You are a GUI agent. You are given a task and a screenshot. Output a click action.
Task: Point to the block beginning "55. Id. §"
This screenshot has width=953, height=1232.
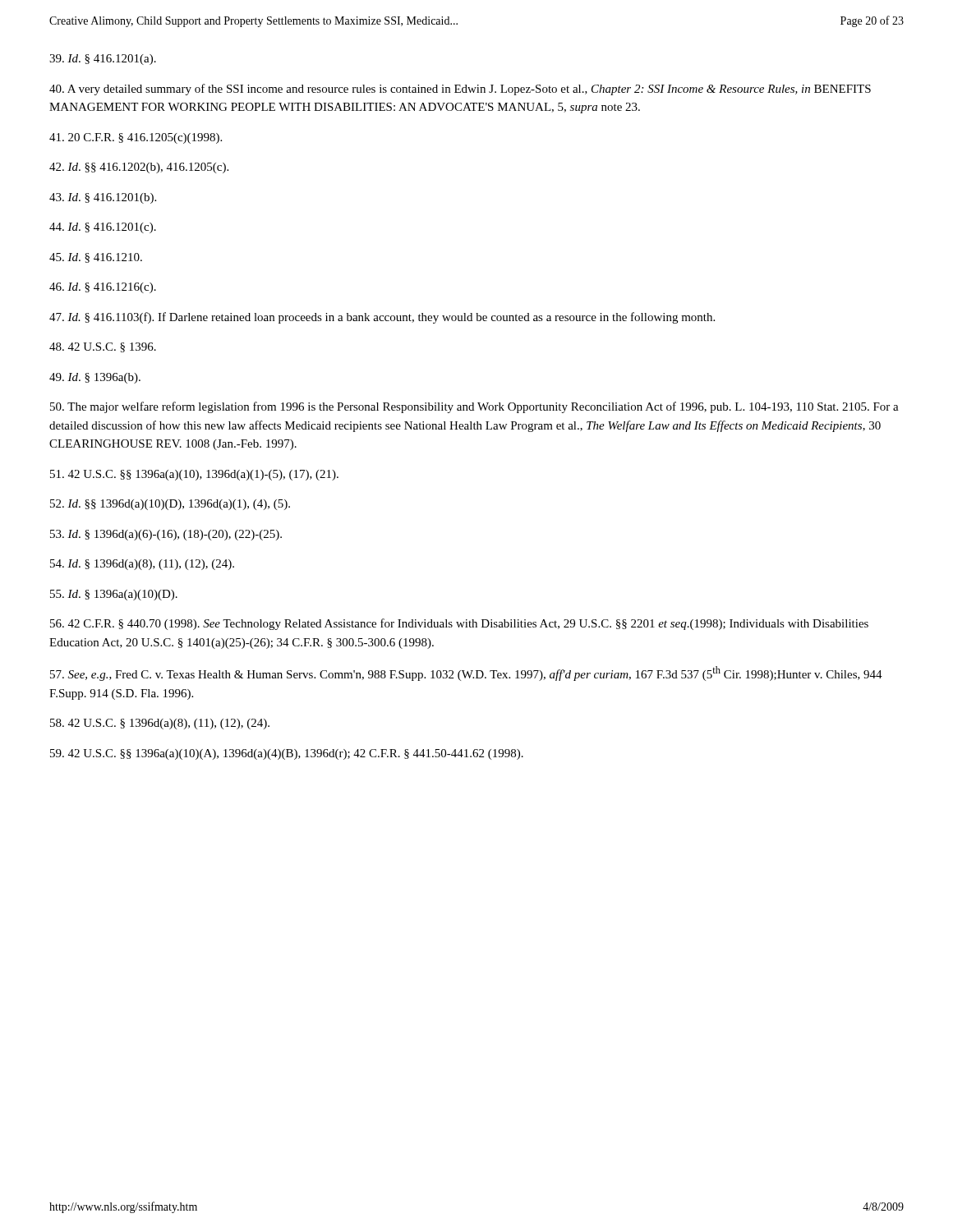(x=114, y=593)
